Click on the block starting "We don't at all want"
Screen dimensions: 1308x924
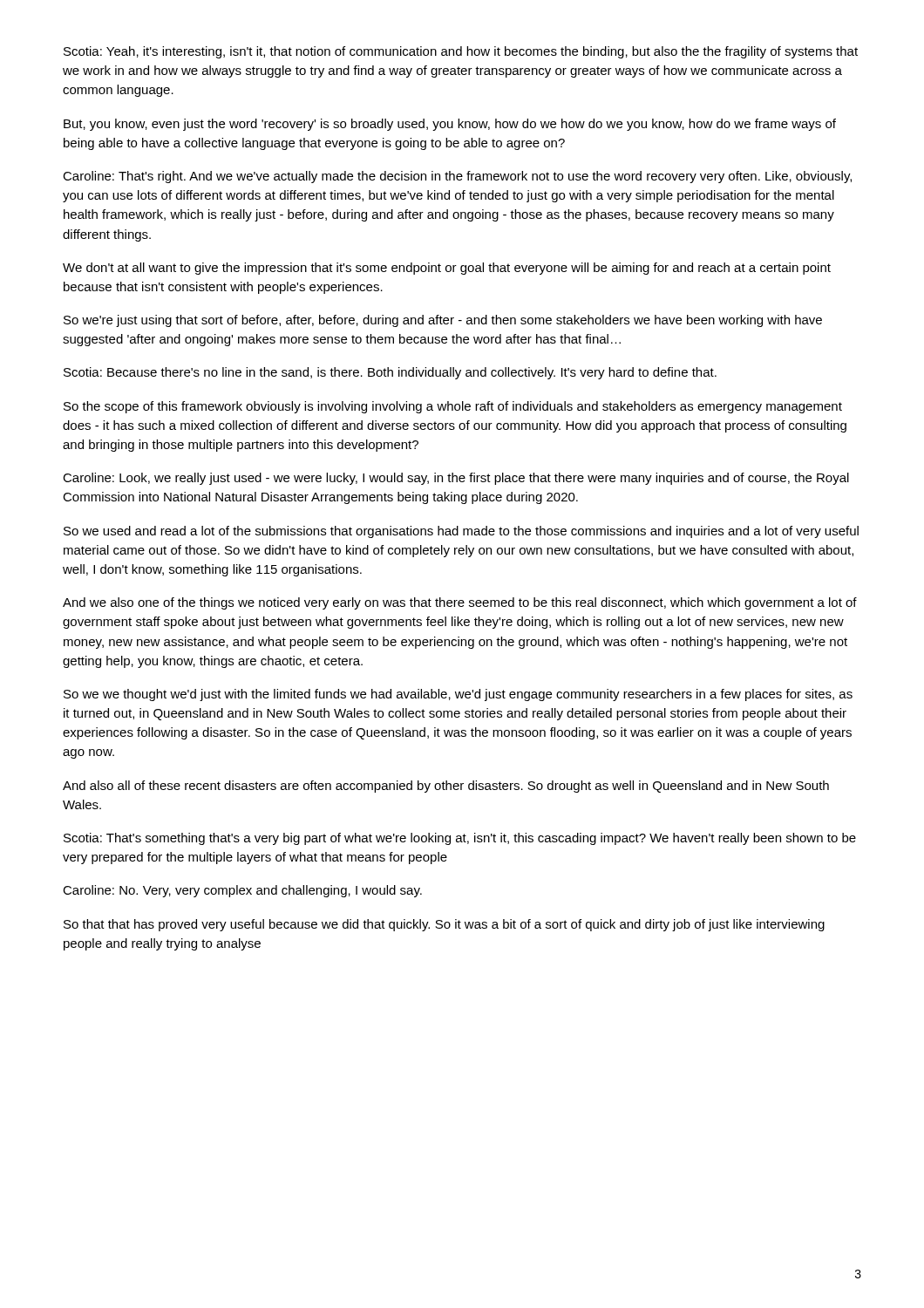tap(447, 277)
